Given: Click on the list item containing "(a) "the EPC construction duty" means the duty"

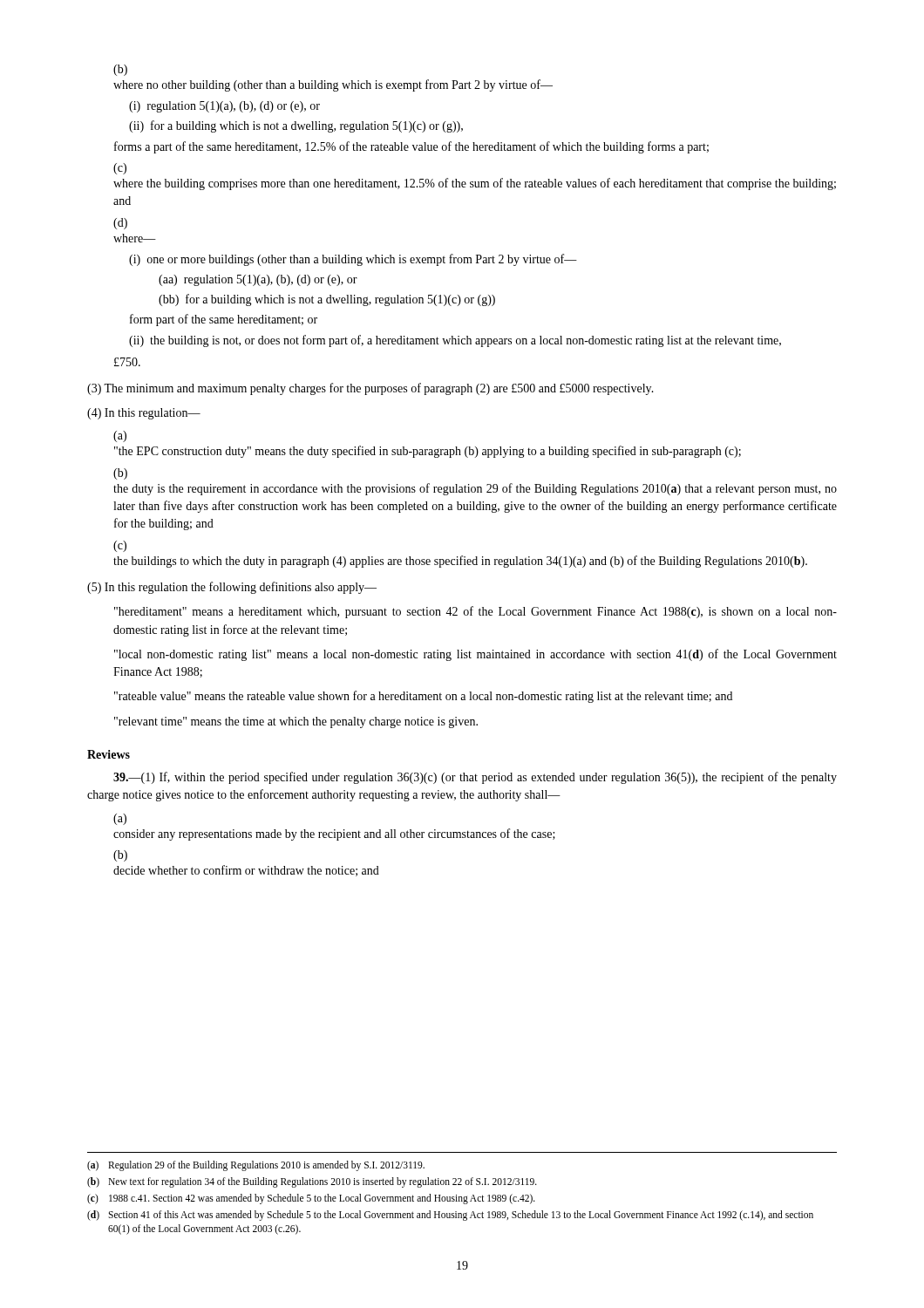Looking at the screenshot, I should tap(475, 445).
